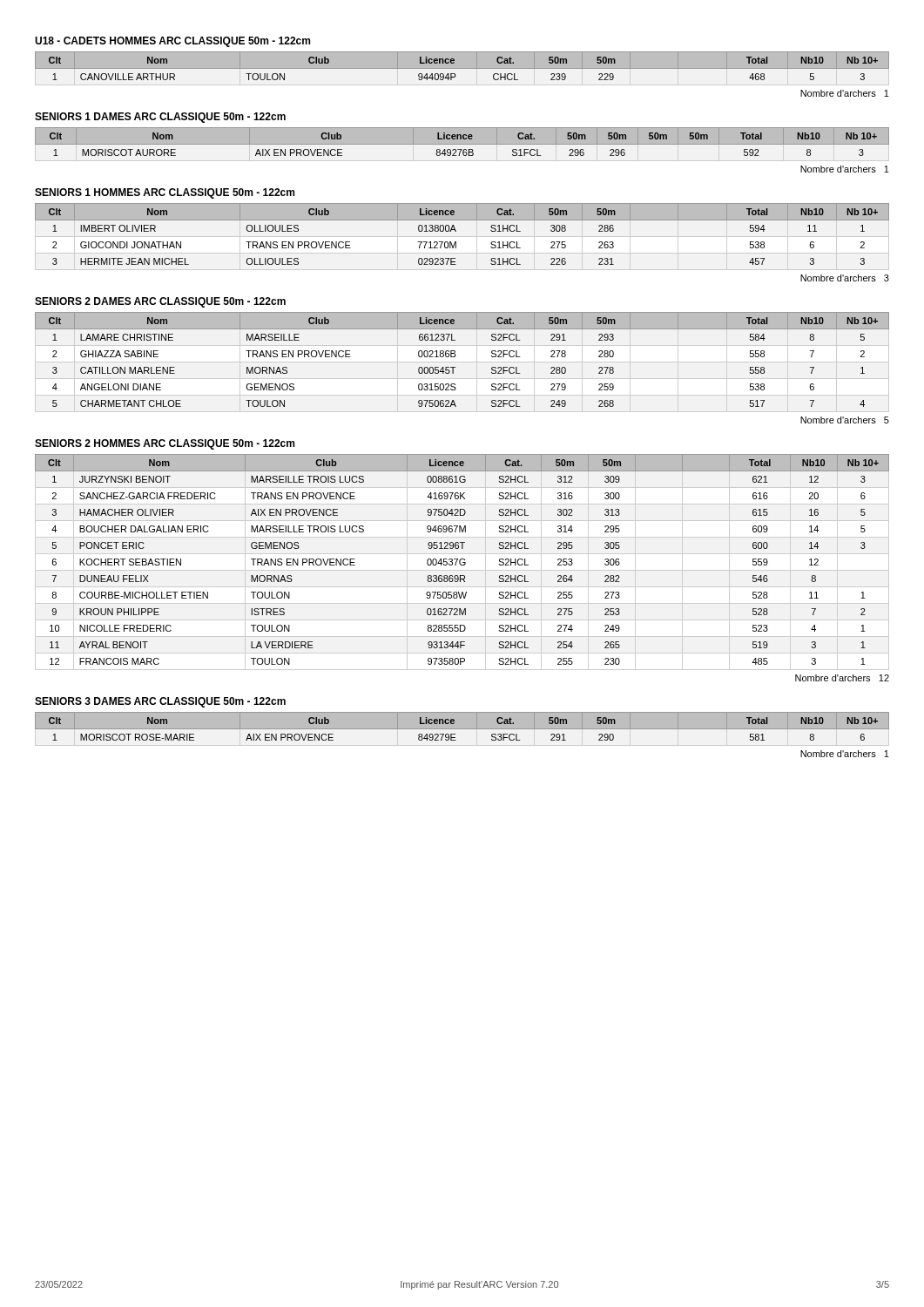
Task: Locate the section header with the text "SENIORS 2 DAMES"
Action: pyautogui.click(x=160, y=301)
